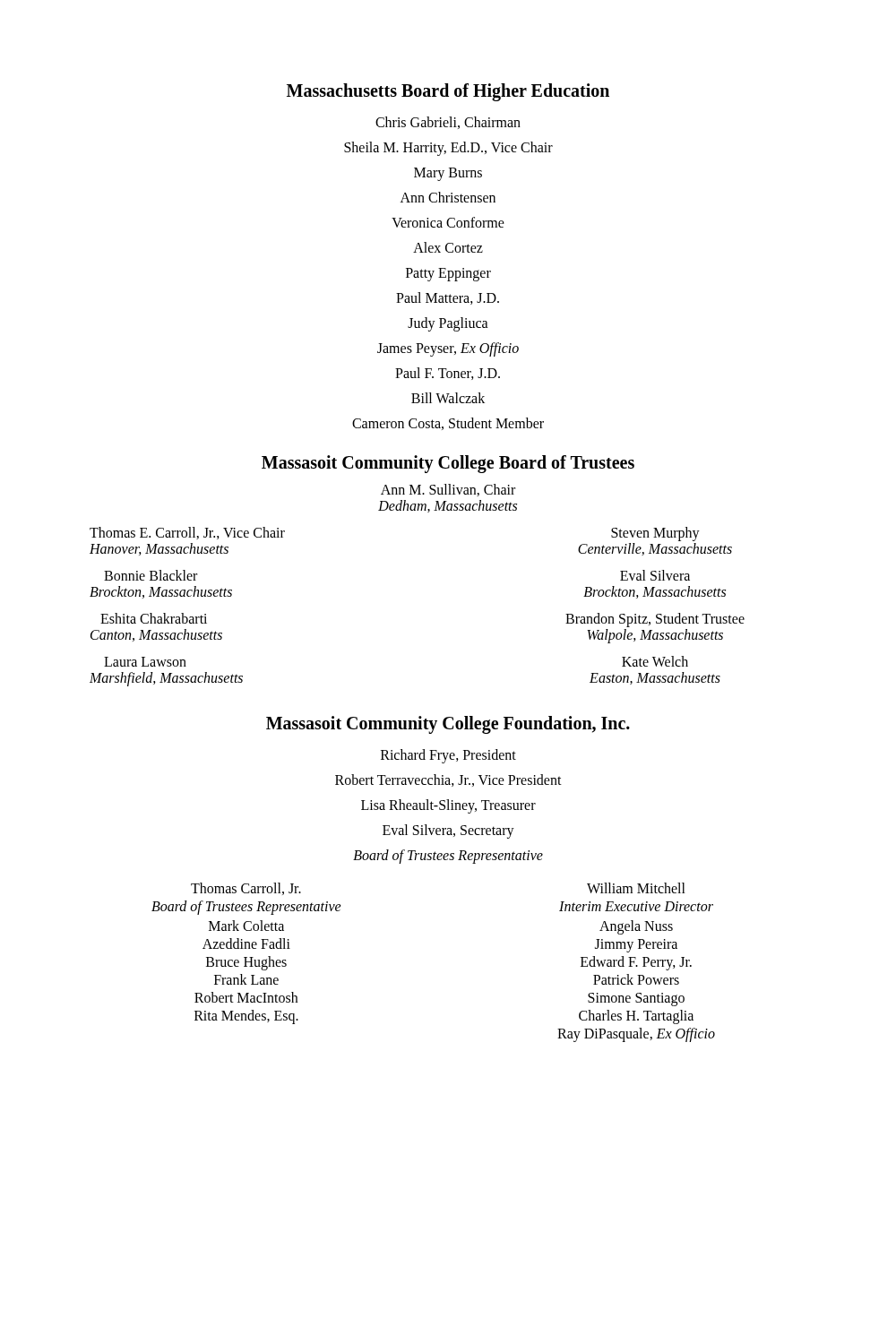Click on the block starting "Thomas Carroll, Jr."

(x=242, y=888)
